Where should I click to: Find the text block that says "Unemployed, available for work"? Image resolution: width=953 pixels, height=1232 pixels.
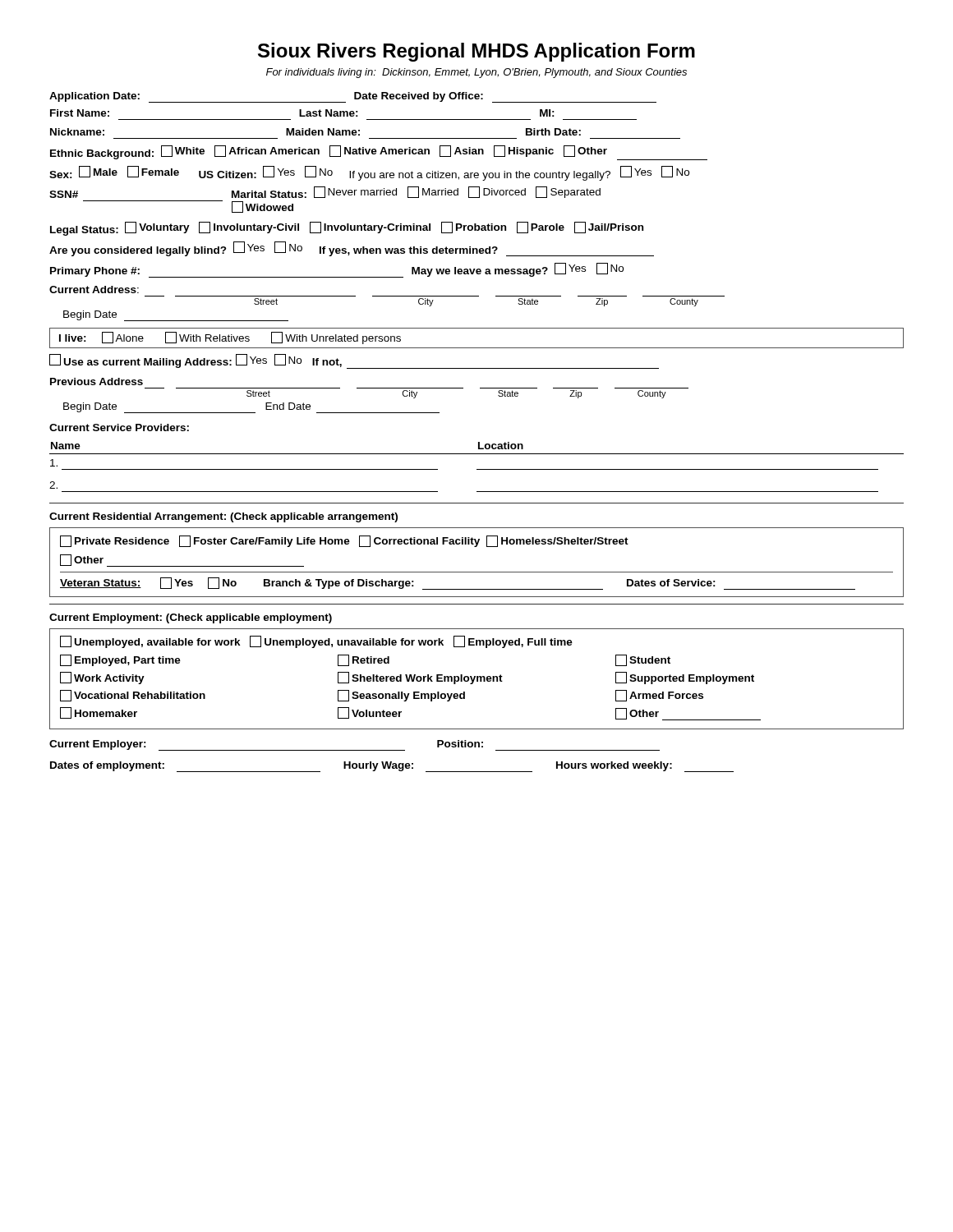click(476, 678)
